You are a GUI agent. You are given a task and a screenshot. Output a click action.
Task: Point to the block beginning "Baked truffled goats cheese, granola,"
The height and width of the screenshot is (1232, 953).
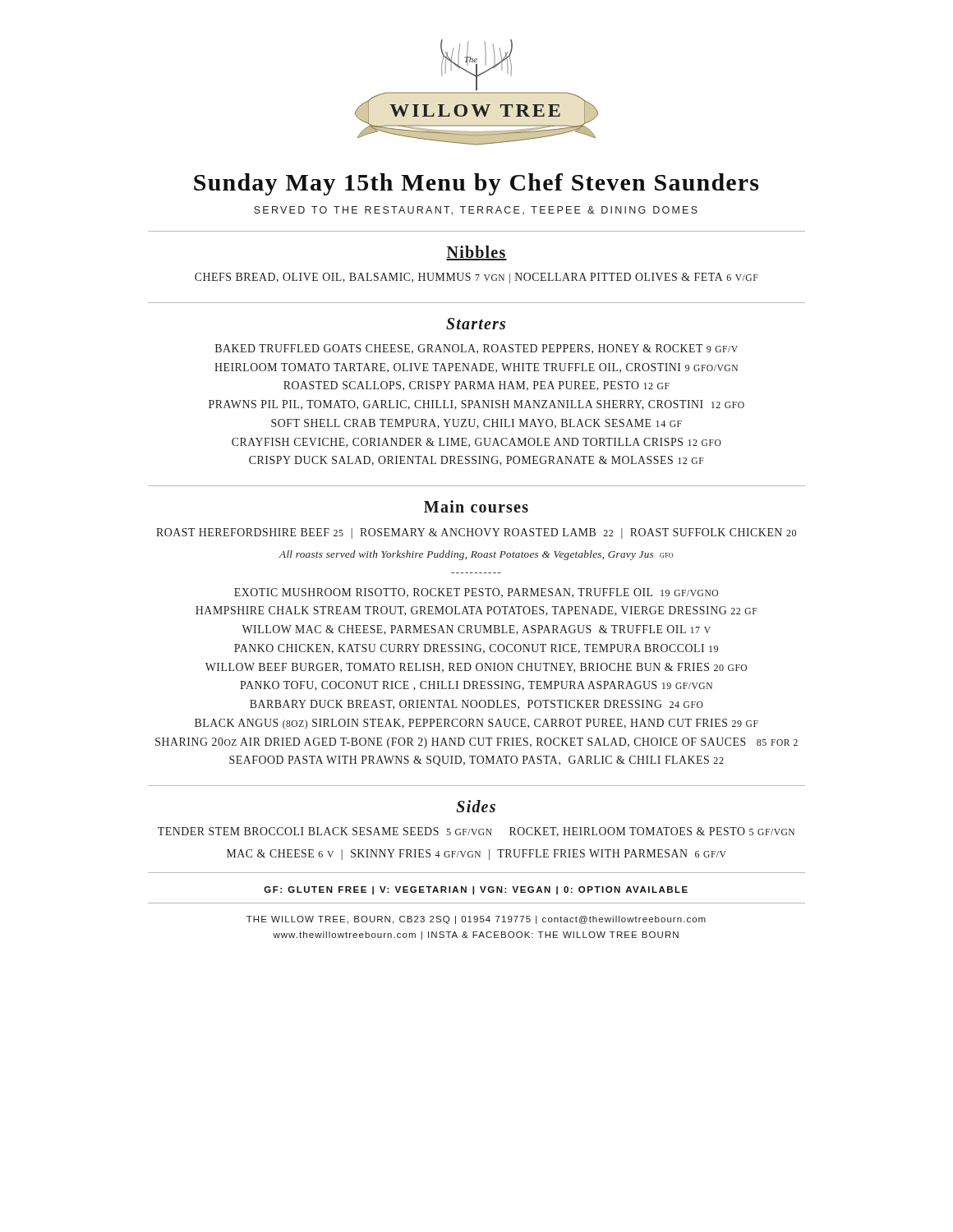pos(476,348)
